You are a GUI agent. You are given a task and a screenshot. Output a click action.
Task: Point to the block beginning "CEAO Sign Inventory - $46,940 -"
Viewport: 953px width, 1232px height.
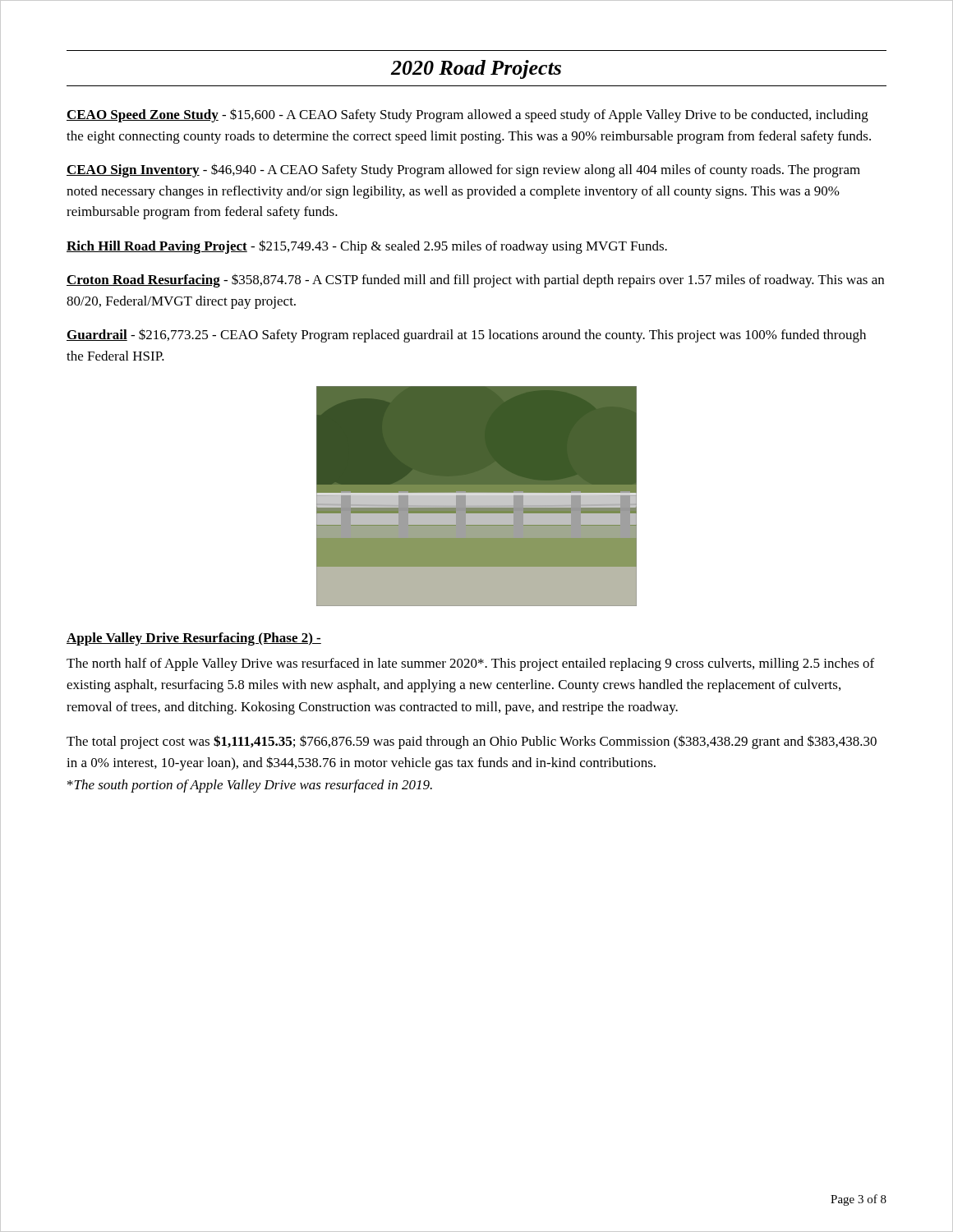click(x=476, y=191)
